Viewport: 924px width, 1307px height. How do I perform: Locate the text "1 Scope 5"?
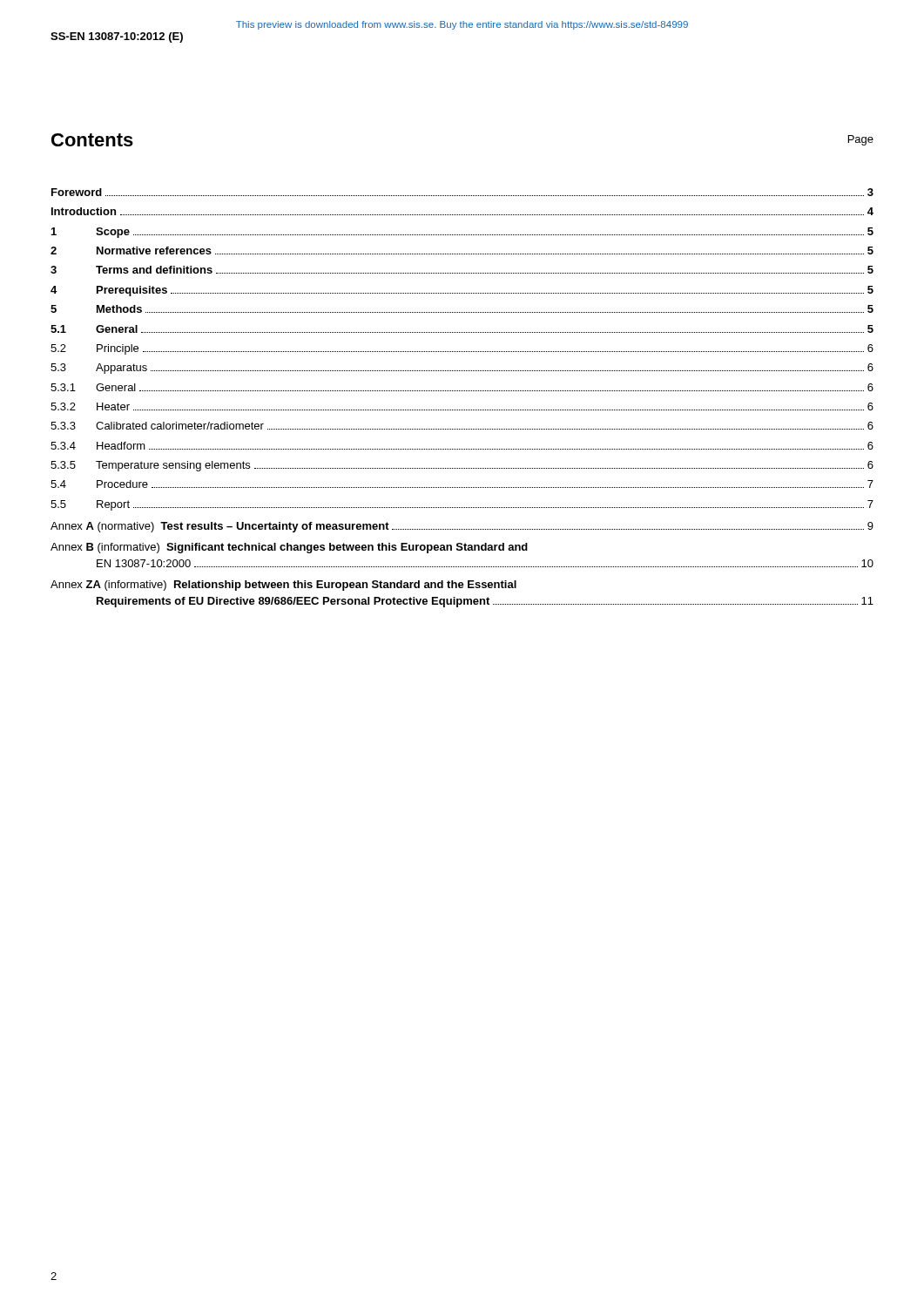click(x=462, y=232)
